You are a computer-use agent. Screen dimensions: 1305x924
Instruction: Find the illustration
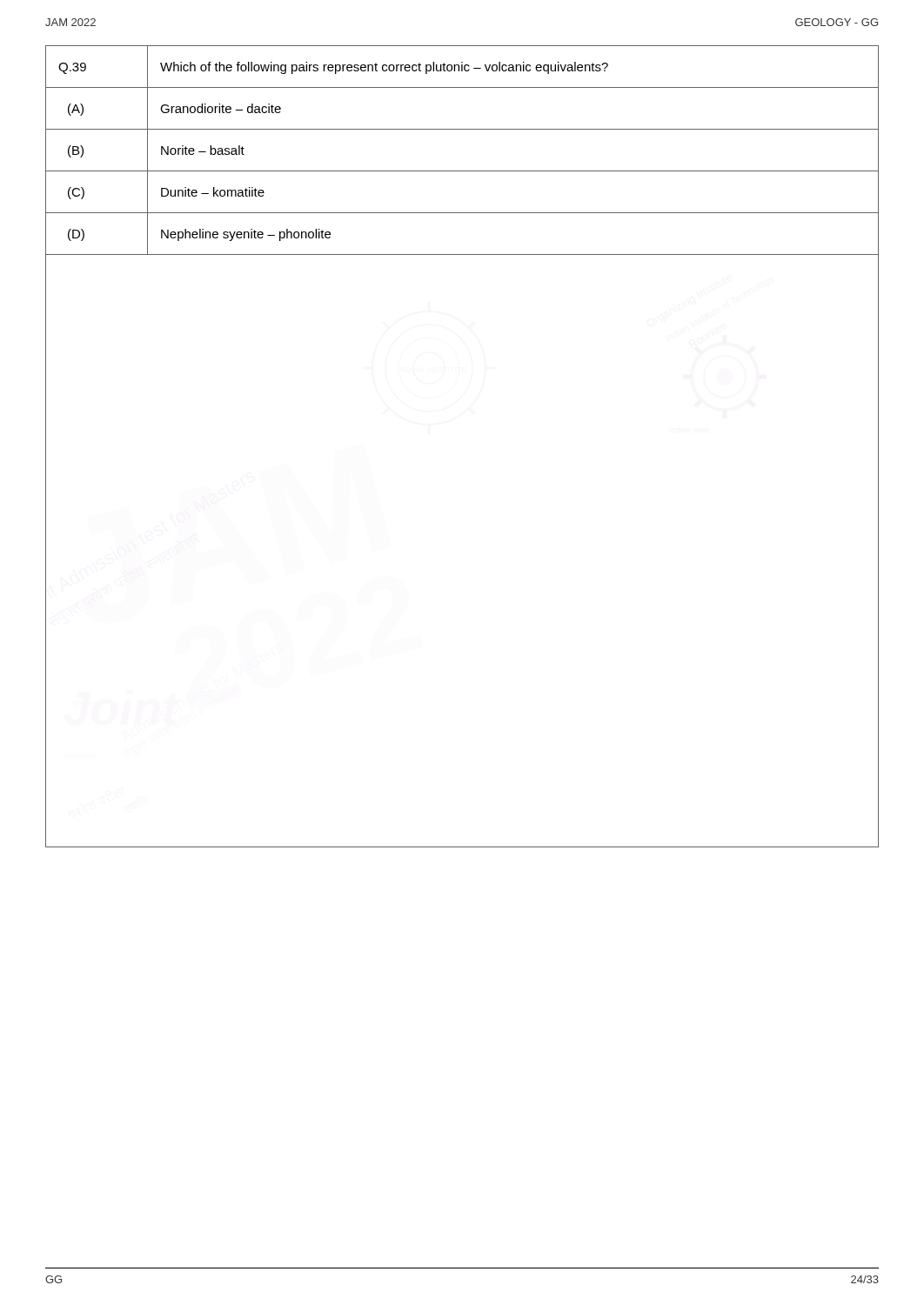coord(462,551)
